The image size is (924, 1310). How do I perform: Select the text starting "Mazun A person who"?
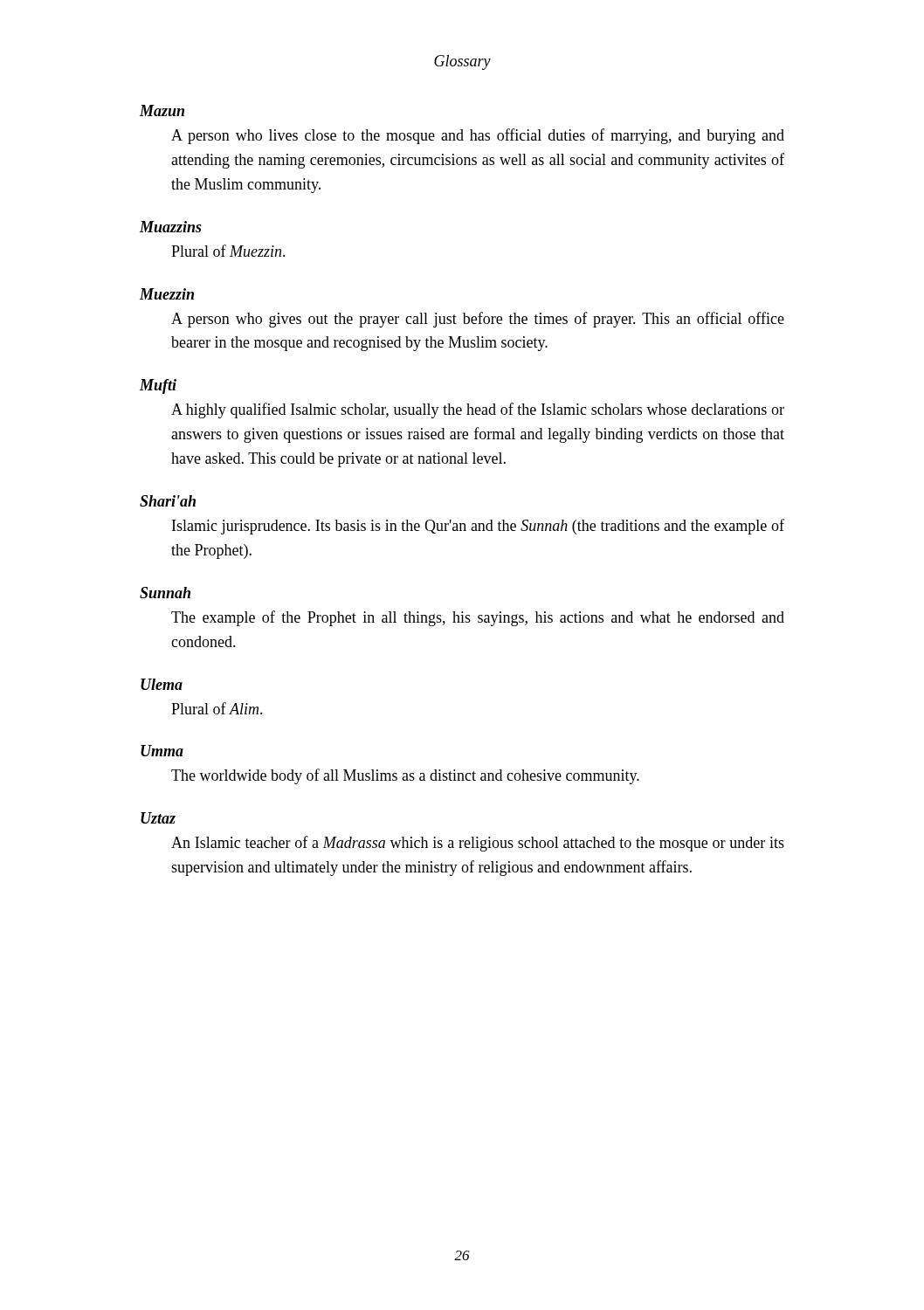click(462, 150)
